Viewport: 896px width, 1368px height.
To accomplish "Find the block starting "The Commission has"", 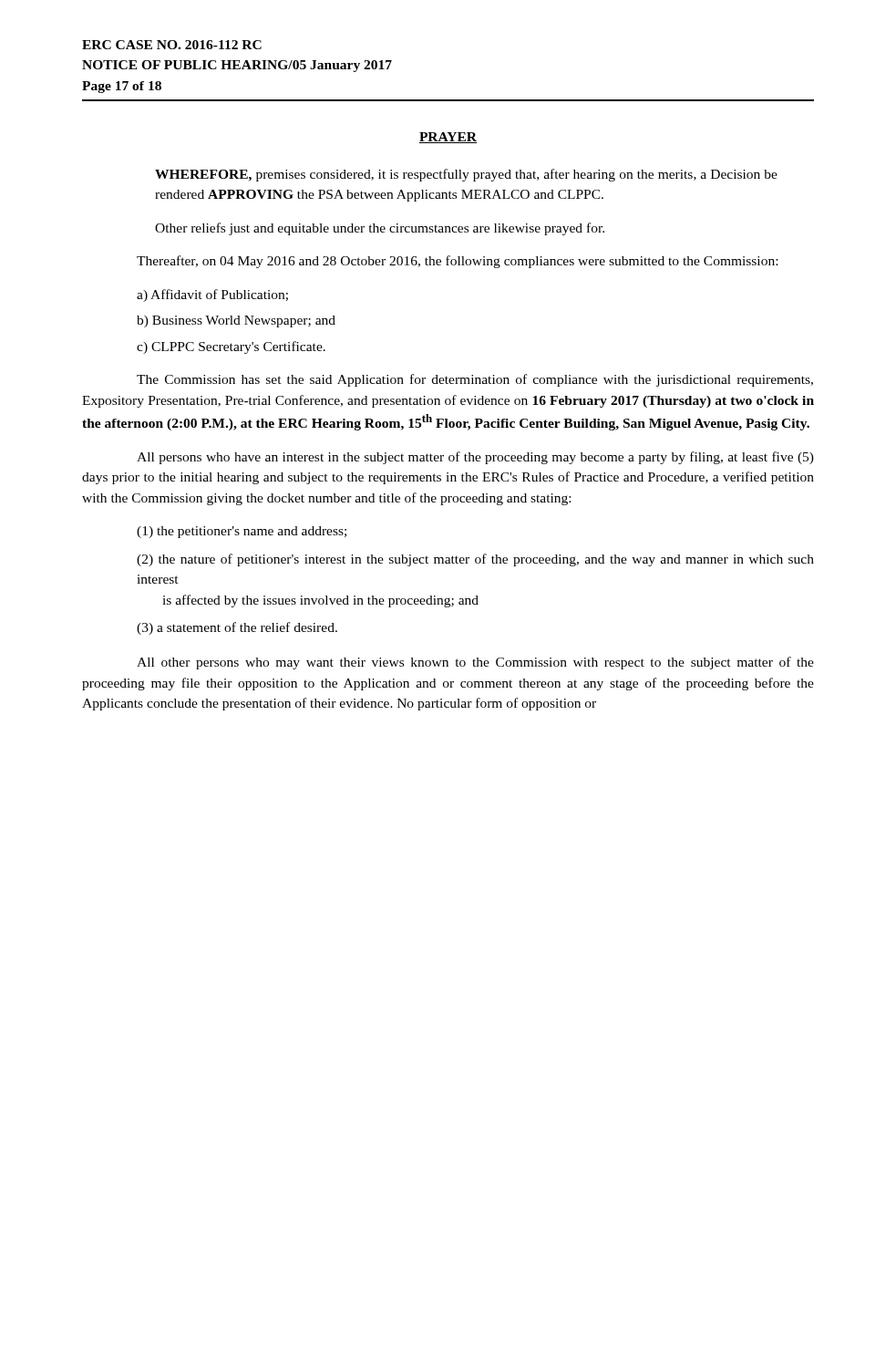I will (448, 401).
